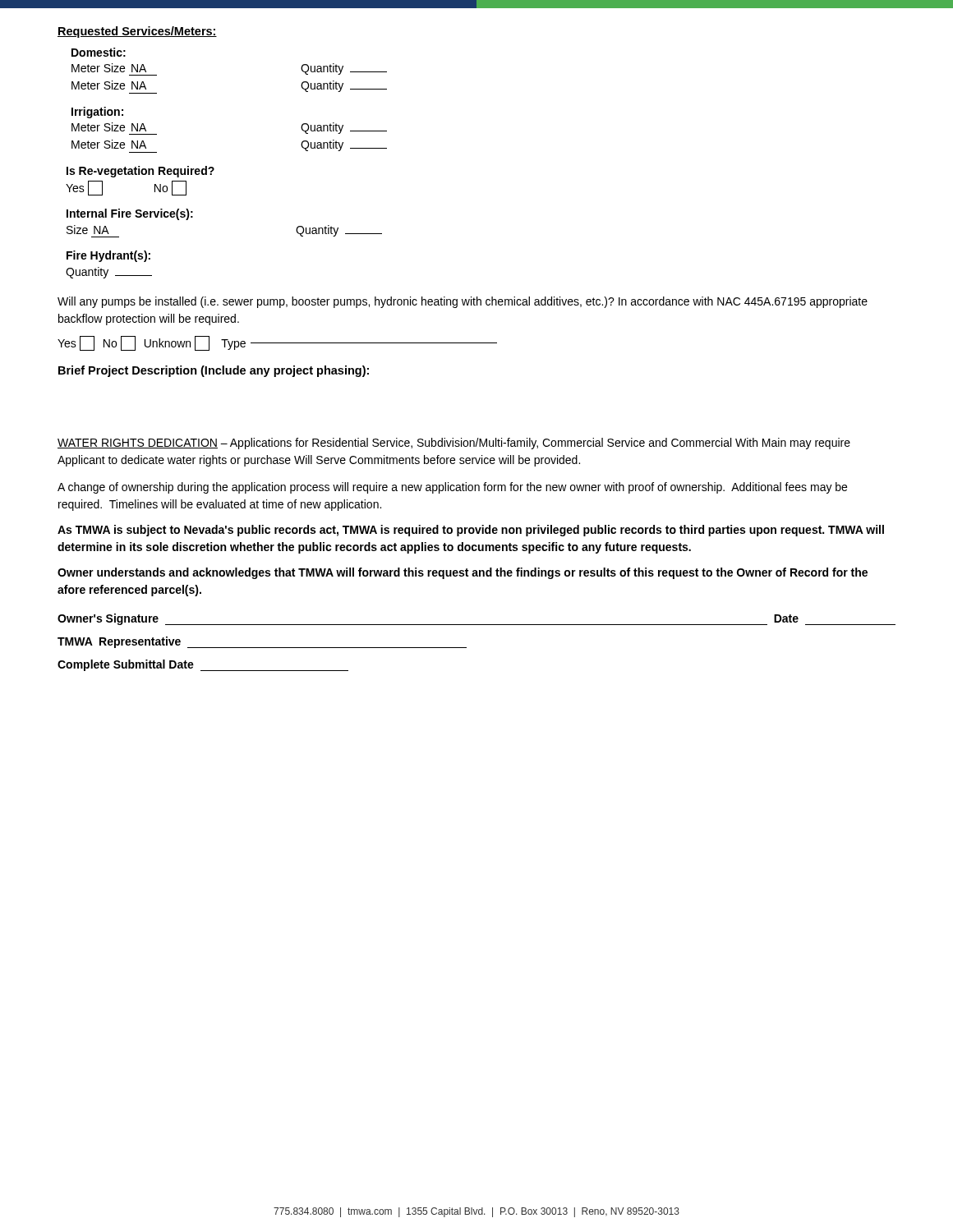Viewport: 953px width, 1232px height.
Task: Click where it says "Requested Services/Meters:"
Action: (x=137, y=31)
